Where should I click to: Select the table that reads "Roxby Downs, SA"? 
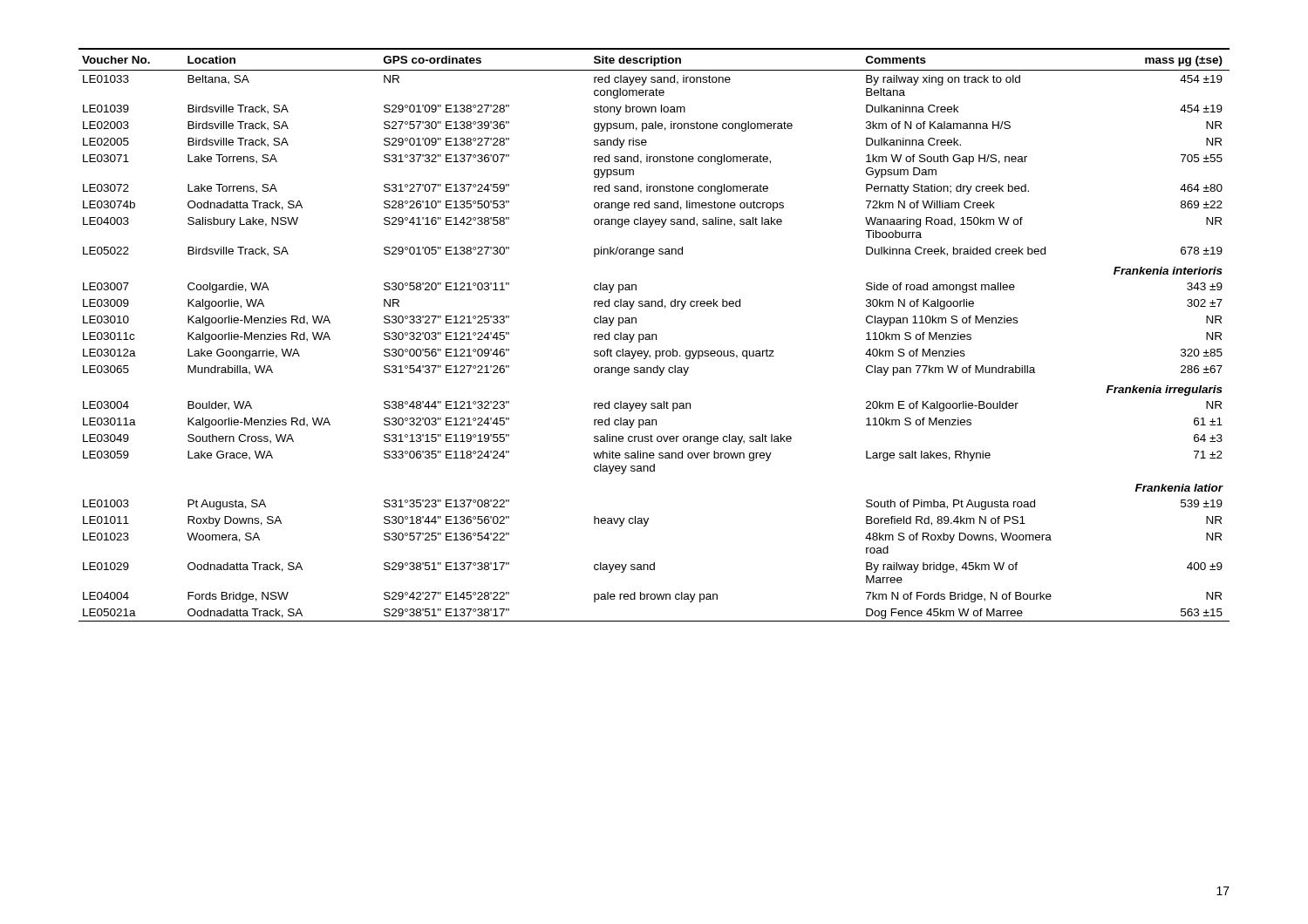pyautogui.click(x=654, y=335)
